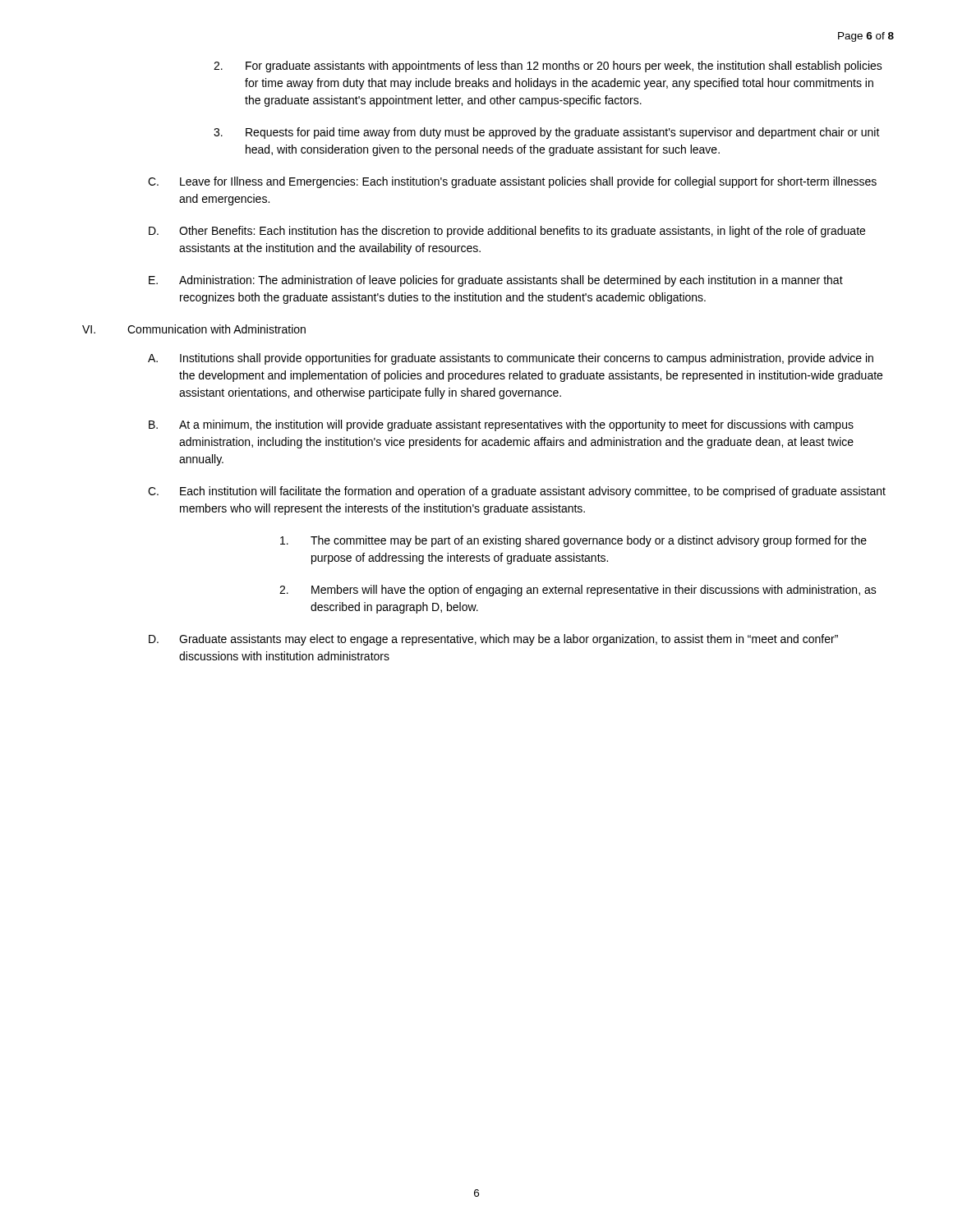The height and width of the screenshot is (1232, 953).
Task: Select the list item that reads "2. For graduate"
Action: (550, 83)
